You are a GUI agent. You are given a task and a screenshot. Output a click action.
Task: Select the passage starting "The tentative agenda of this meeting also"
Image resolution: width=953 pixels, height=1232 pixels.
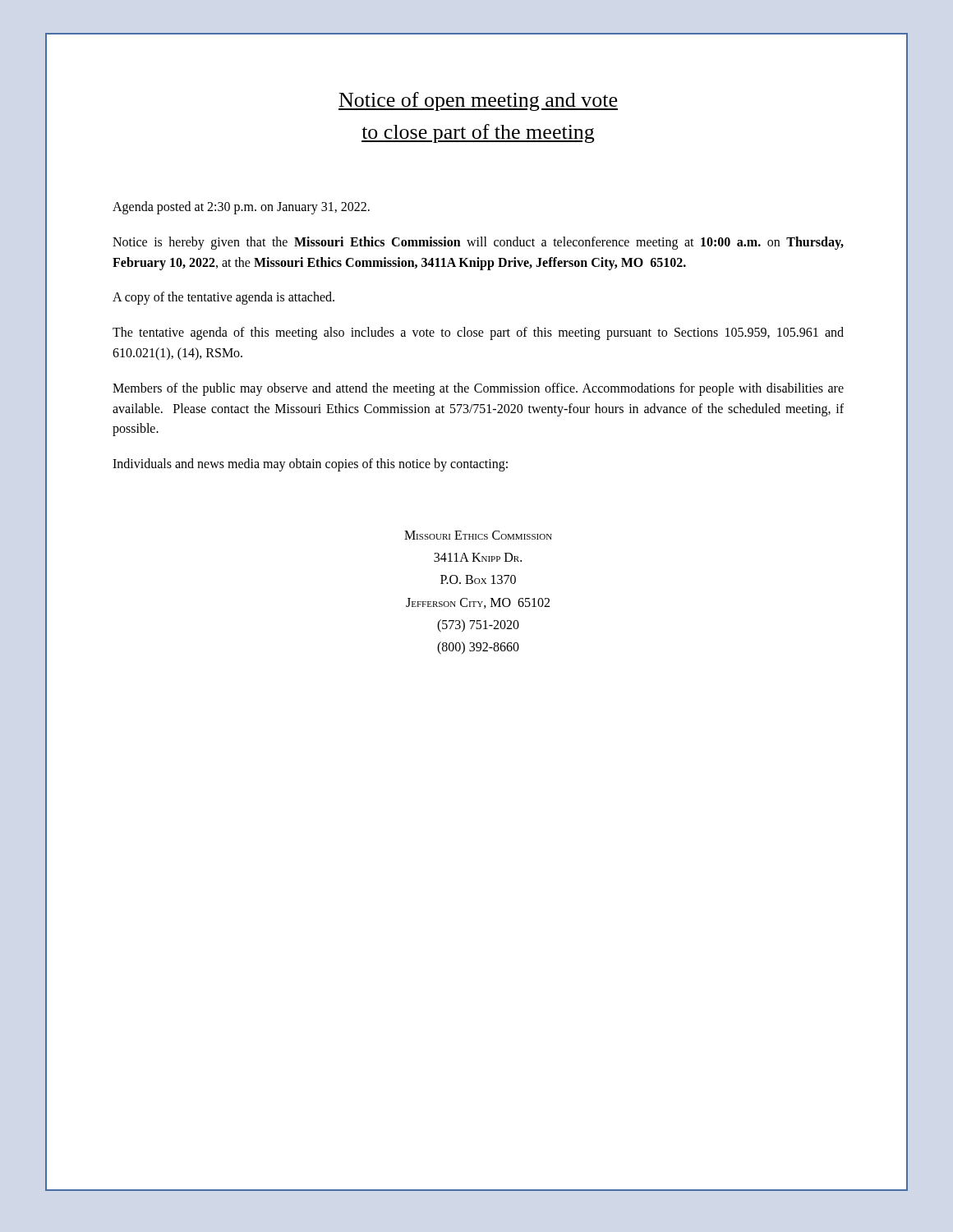(478, 343)
